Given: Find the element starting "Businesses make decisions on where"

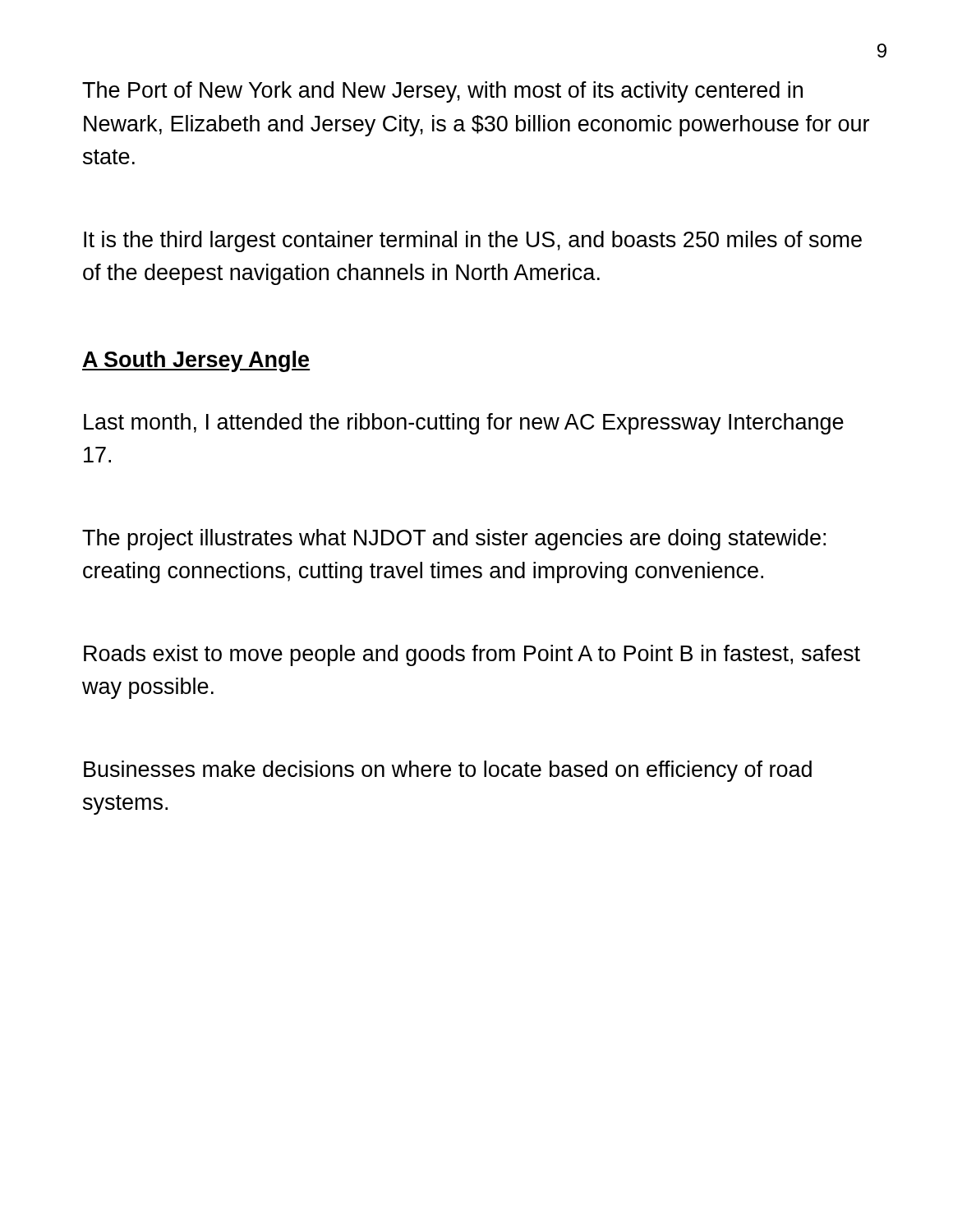Looking at the screenshot, I should point(448,786).
